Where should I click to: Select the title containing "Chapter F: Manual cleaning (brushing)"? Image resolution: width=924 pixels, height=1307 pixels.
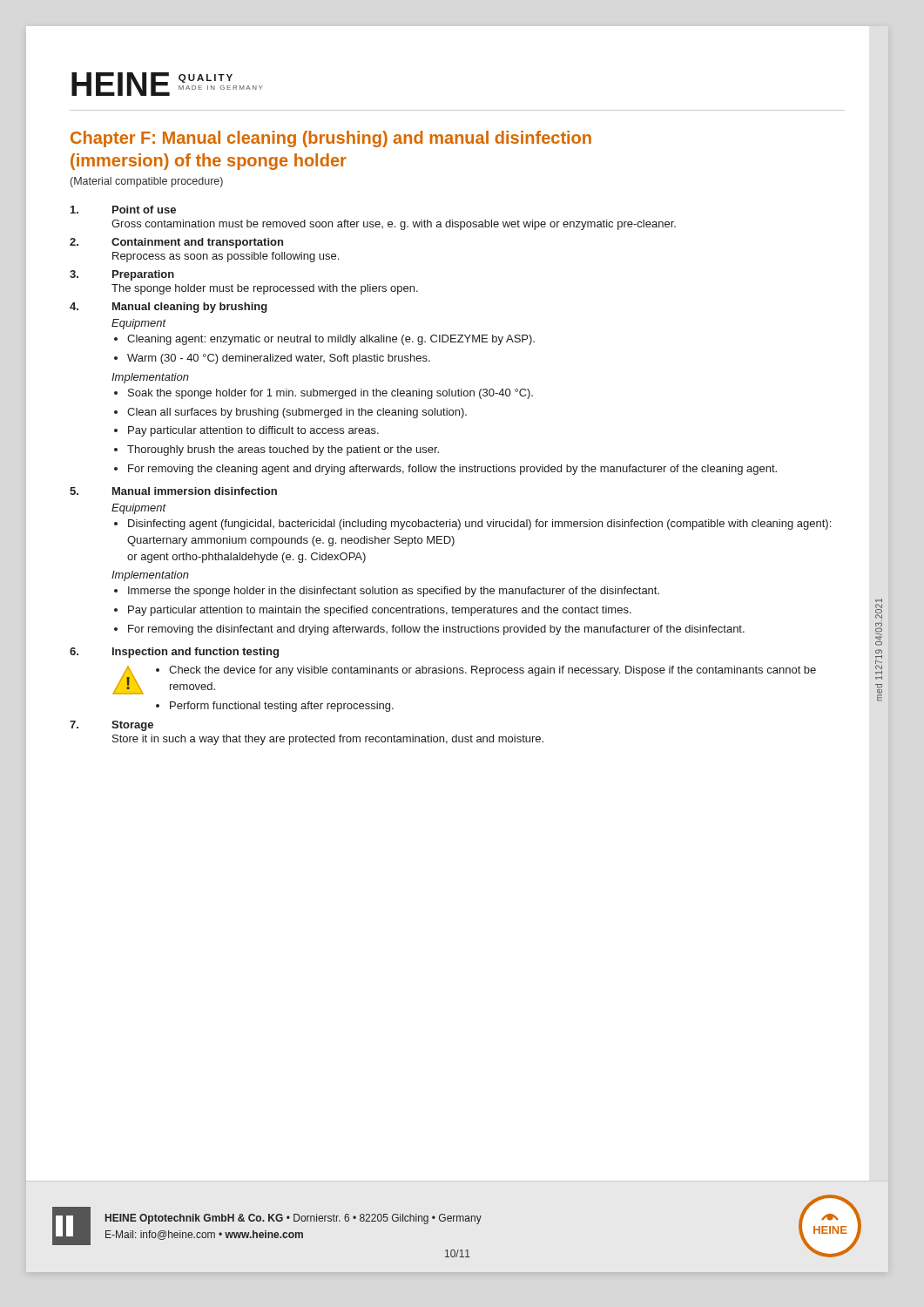(331, 149)
